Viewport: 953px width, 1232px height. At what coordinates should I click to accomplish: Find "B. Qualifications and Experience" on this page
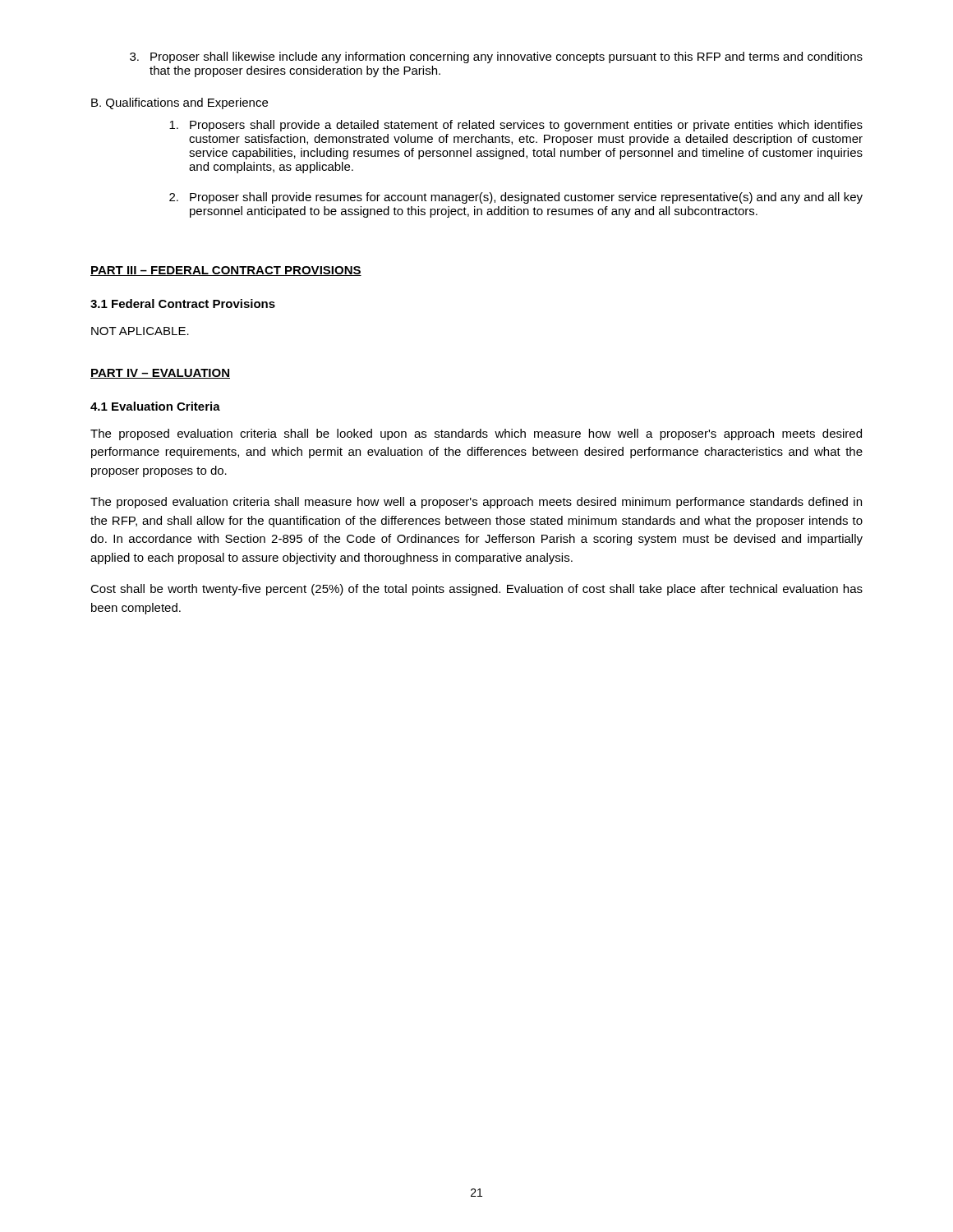click(179, 102)
